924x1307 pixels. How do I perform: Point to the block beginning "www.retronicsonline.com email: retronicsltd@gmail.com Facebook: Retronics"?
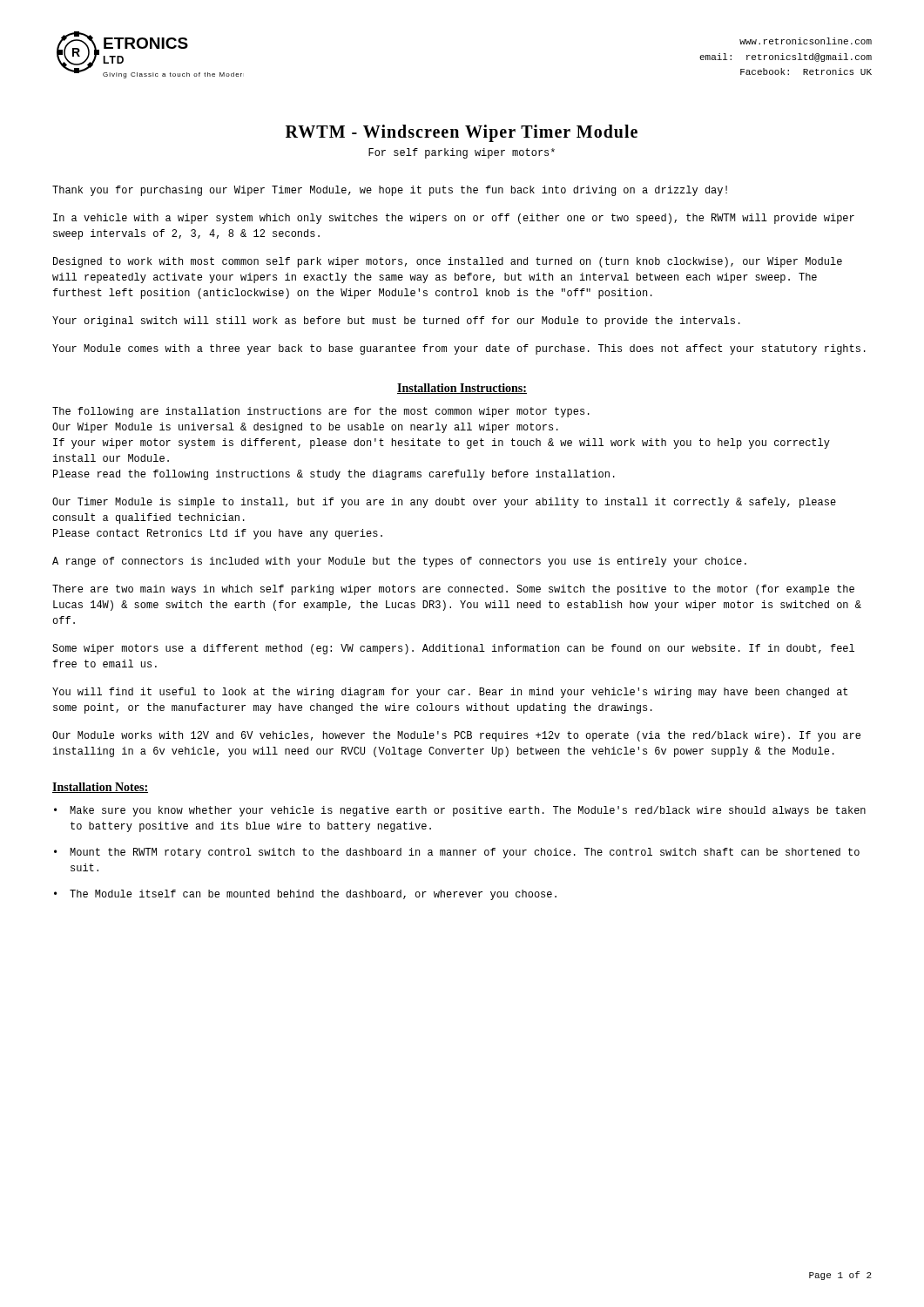pos(785,57)
